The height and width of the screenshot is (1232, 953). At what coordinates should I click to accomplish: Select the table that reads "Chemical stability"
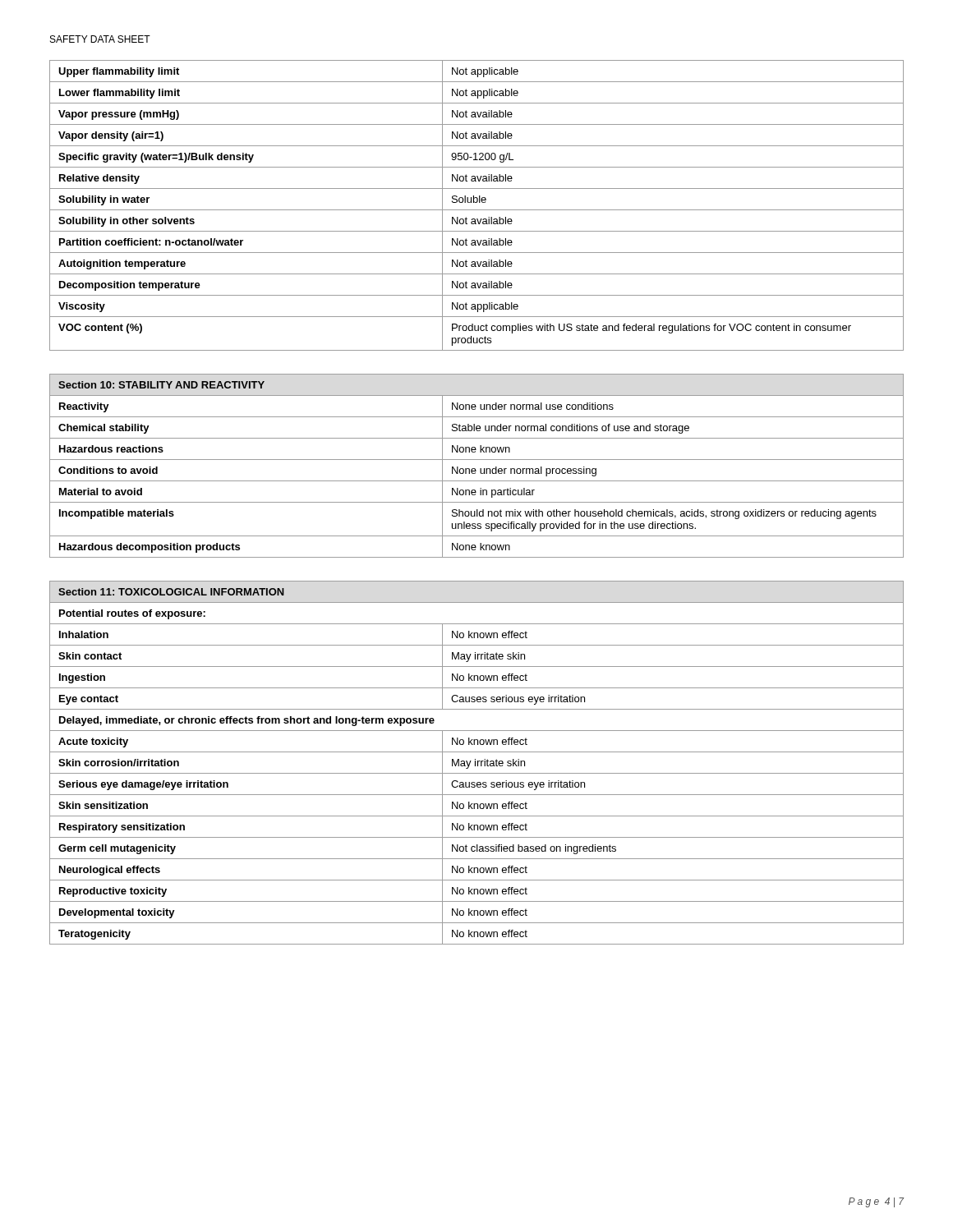pos(476,466)
